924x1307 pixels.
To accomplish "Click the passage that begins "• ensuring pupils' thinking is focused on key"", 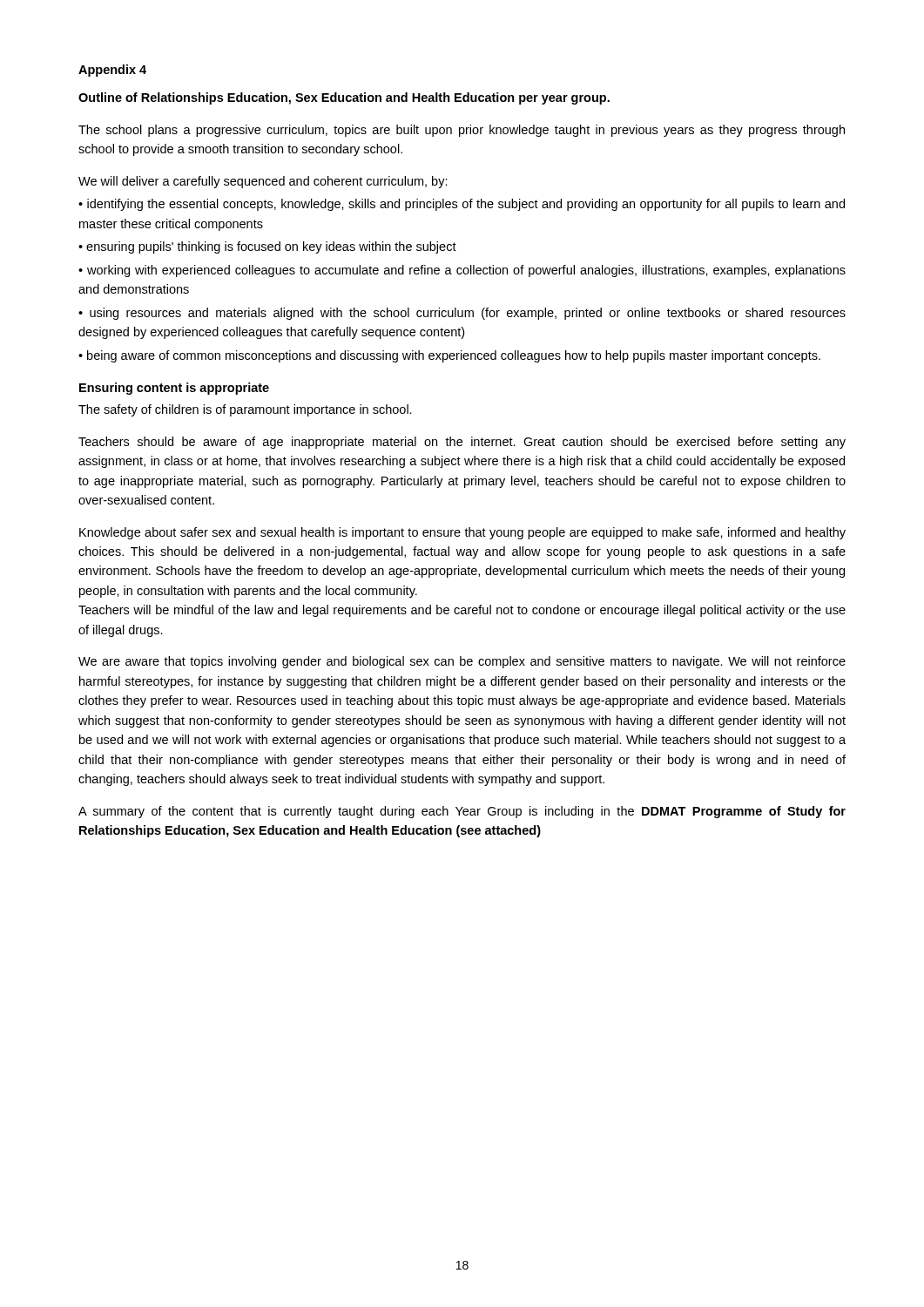I will pyautogui.click(x=267, y=247).
